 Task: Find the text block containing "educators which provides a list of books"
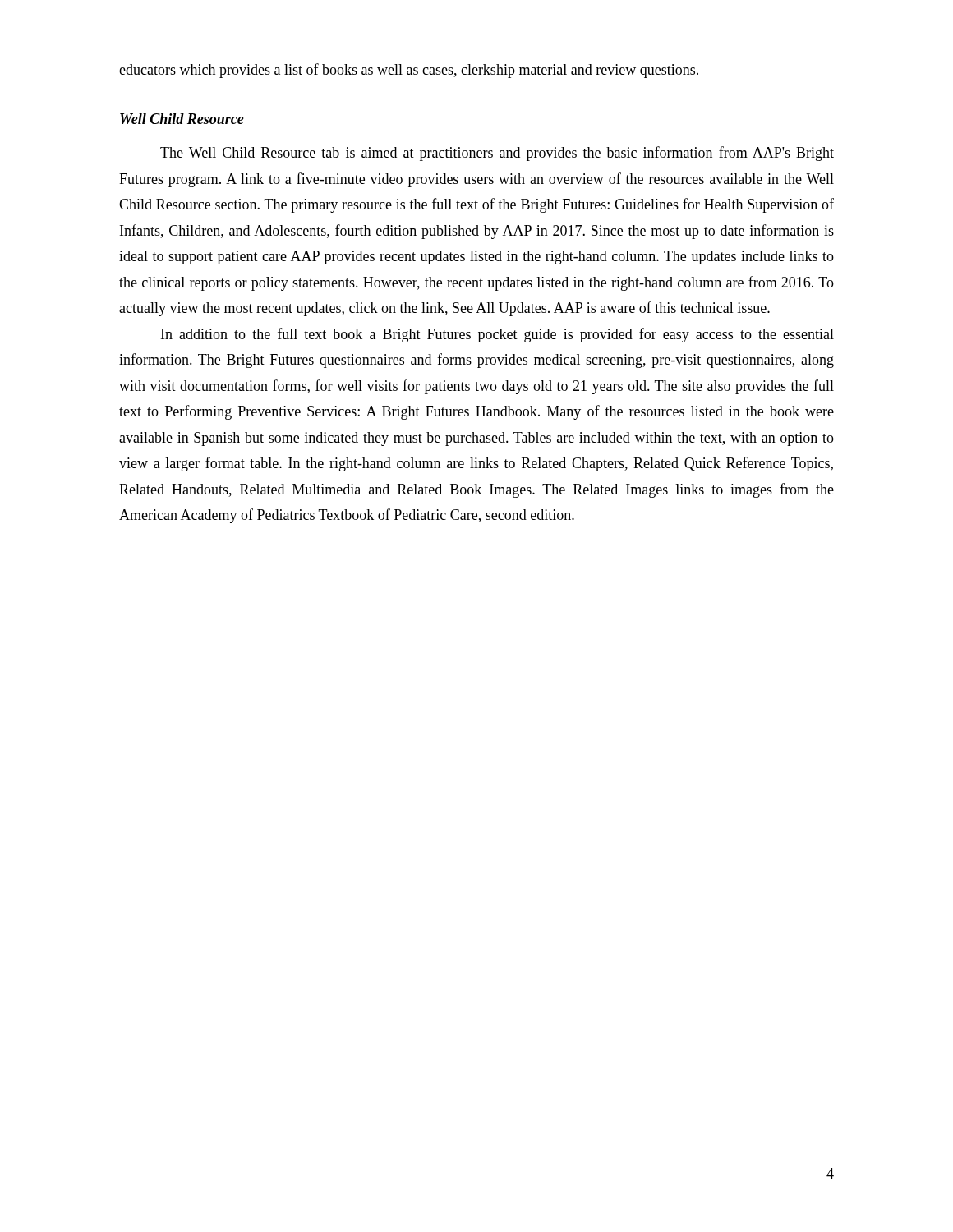pyautogui.click(x=409, y=70)
